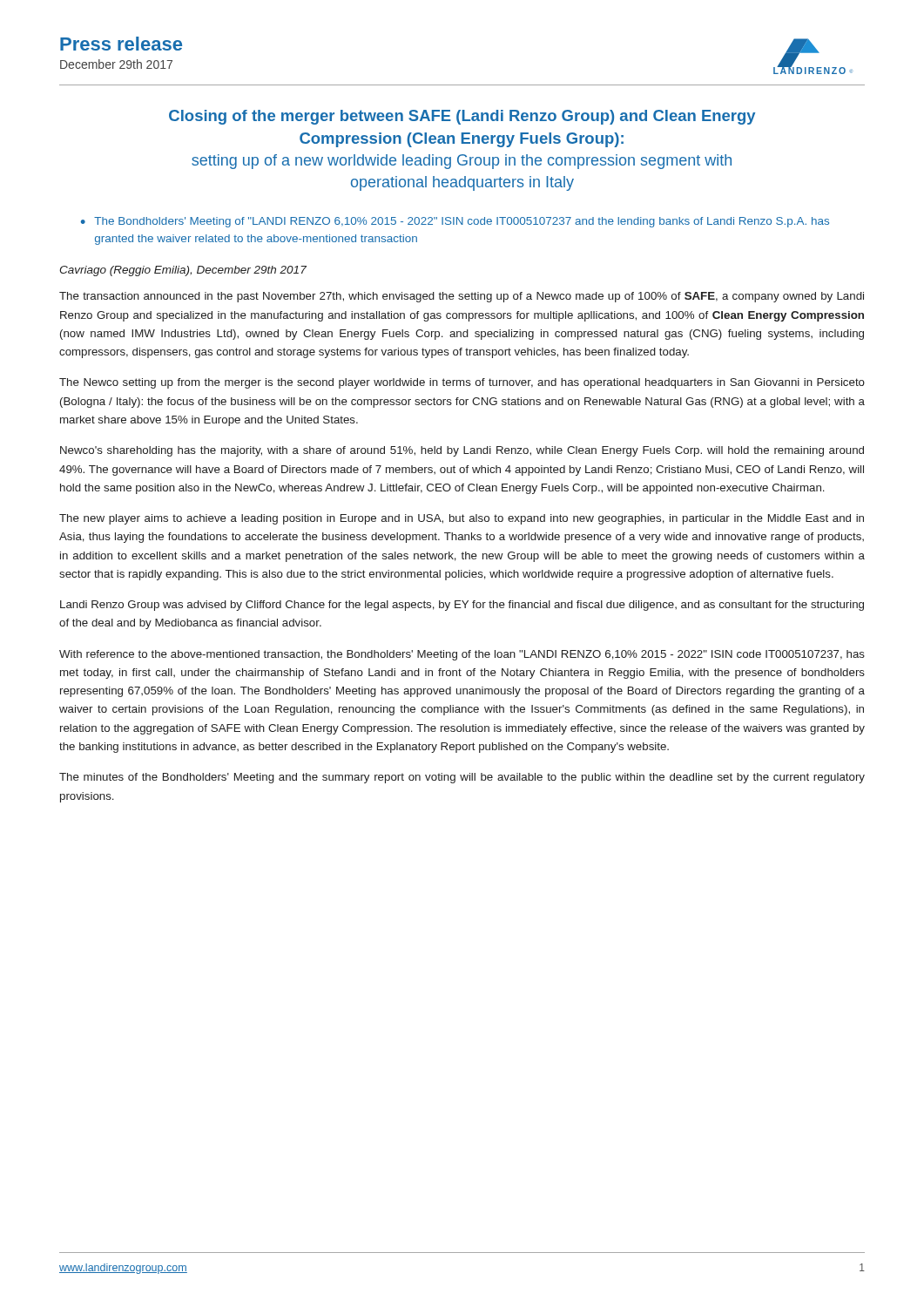The height and width of the screenshot is (1307, 924).
Task: Click the passage that begins "The new player aims to achieve a"
Action: (x=462, y=546)
